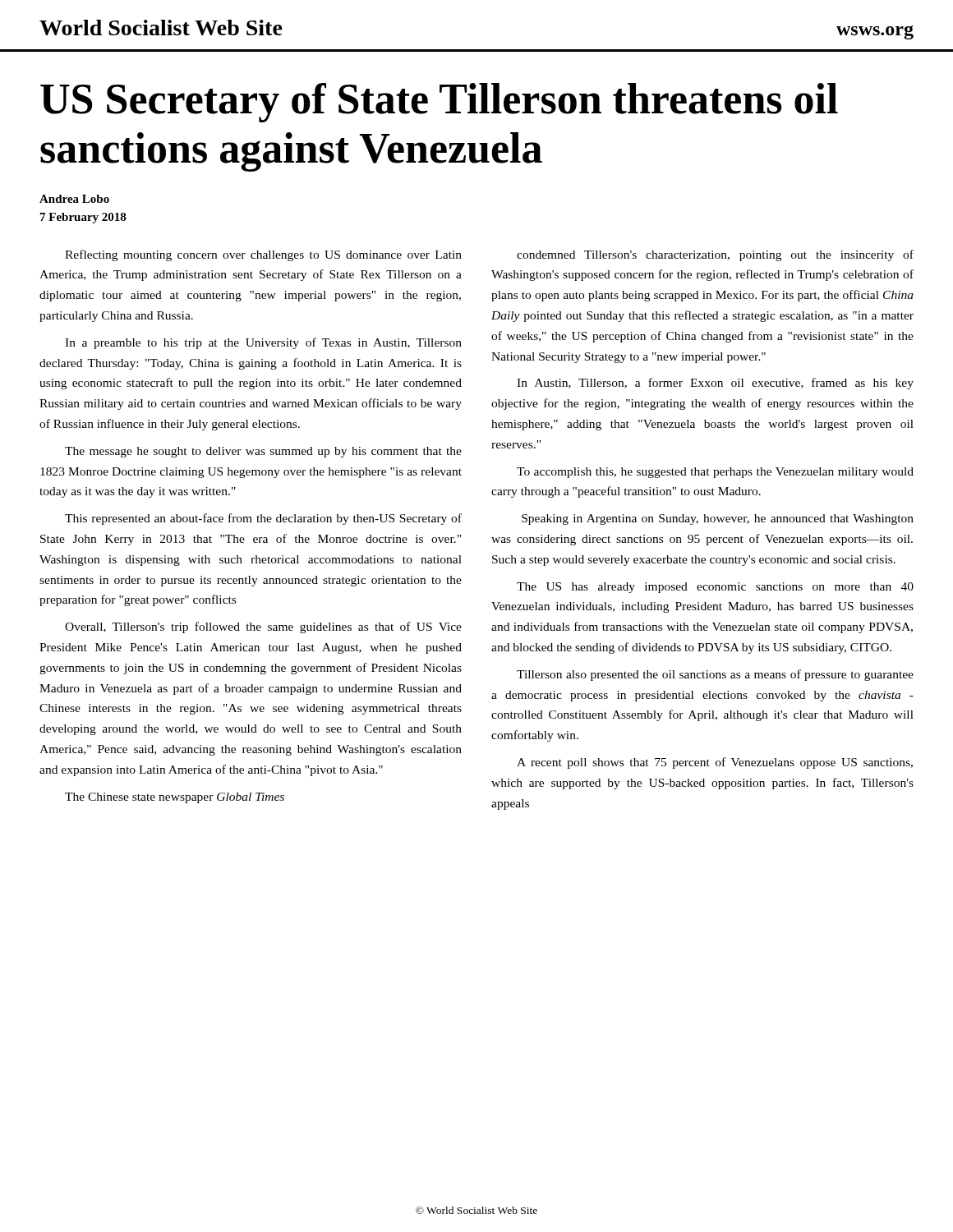Locate the title with the text "US Secretary of State Tillerson threatens oil sanctions"

pyautogui.click(x=476, y=124)
